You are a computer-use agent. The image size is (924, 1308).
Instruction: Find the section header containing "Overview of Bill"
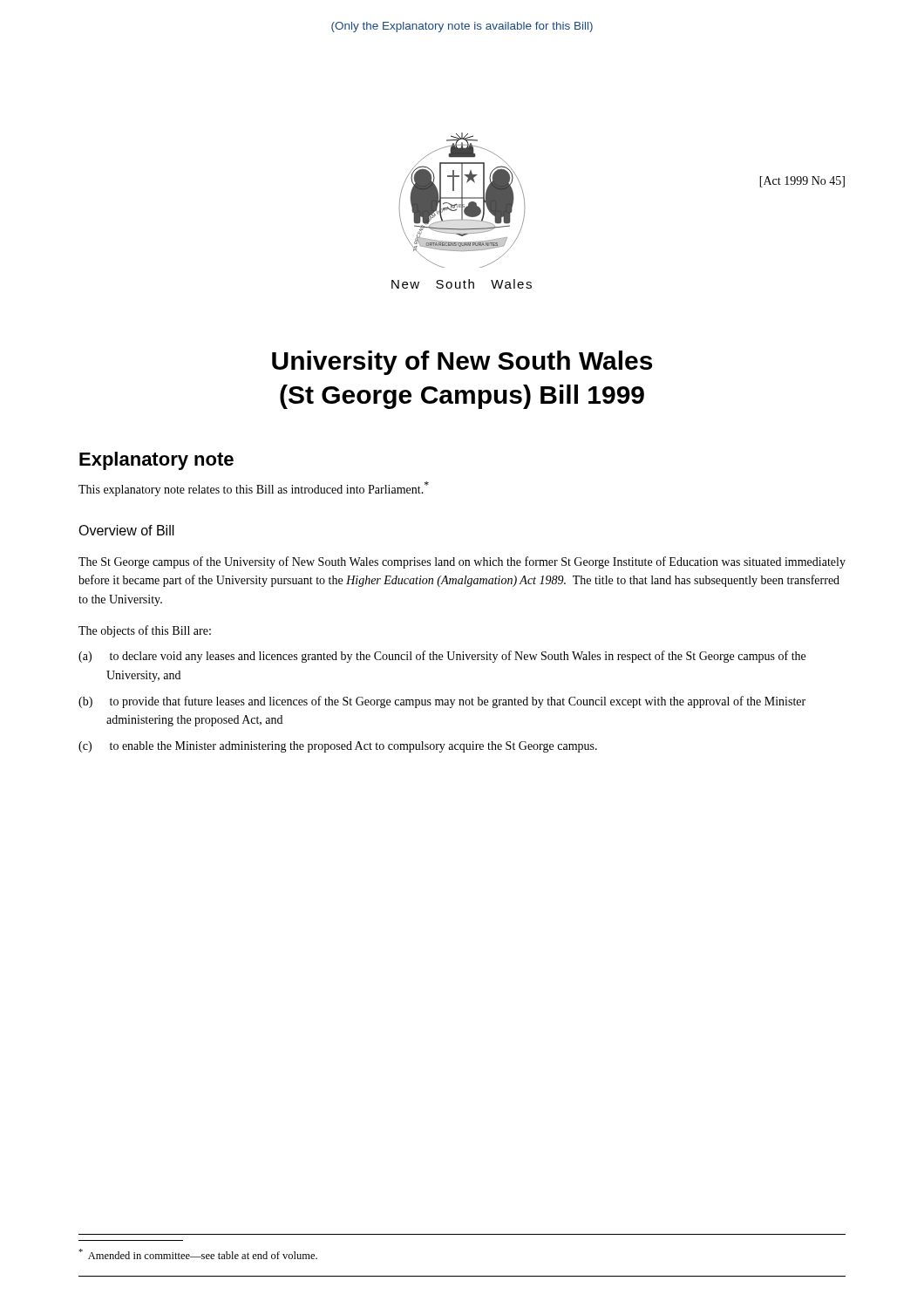[x=126, y=530]
